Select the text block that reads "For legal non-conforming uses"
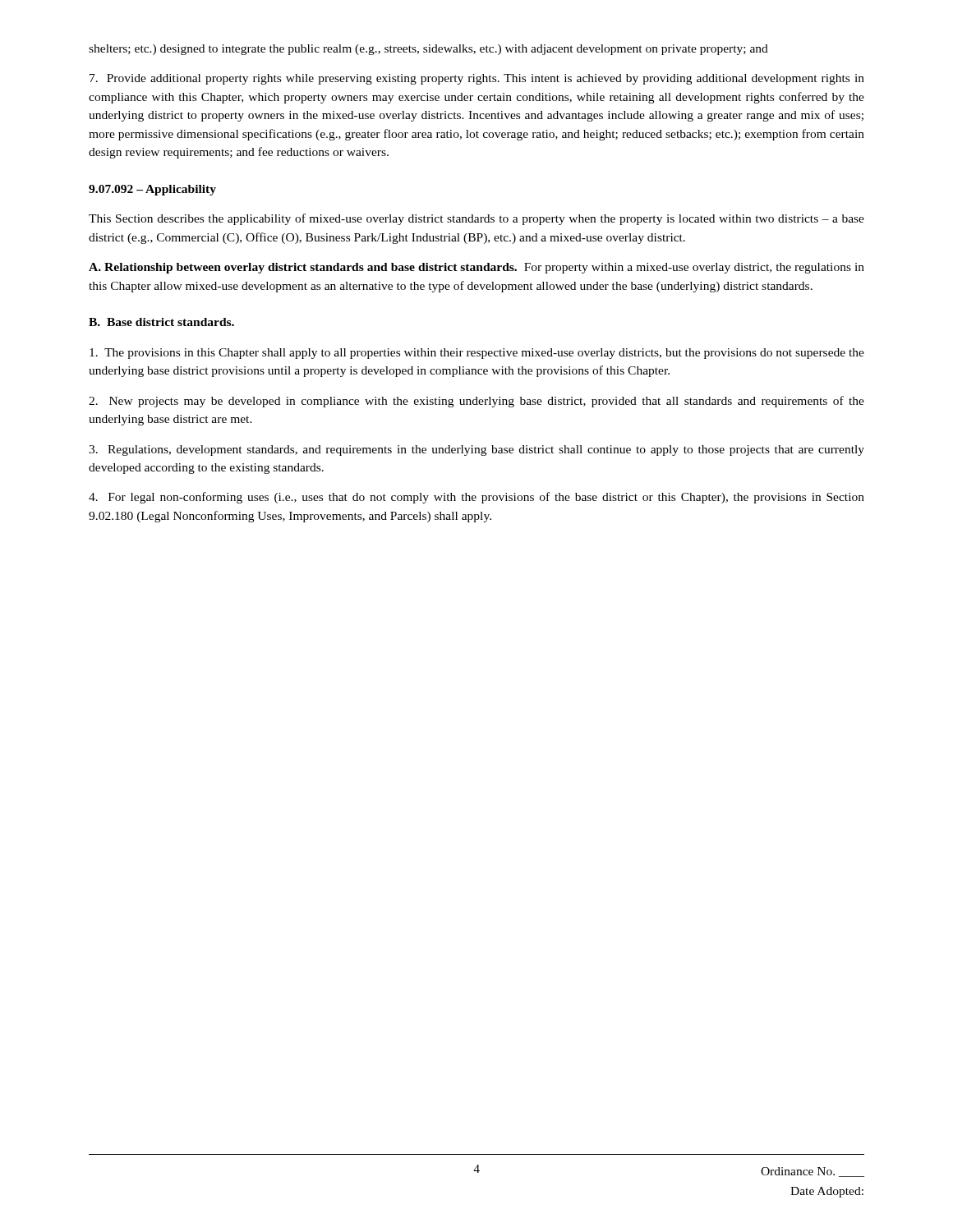The image size is (953, 1232). 476,506
